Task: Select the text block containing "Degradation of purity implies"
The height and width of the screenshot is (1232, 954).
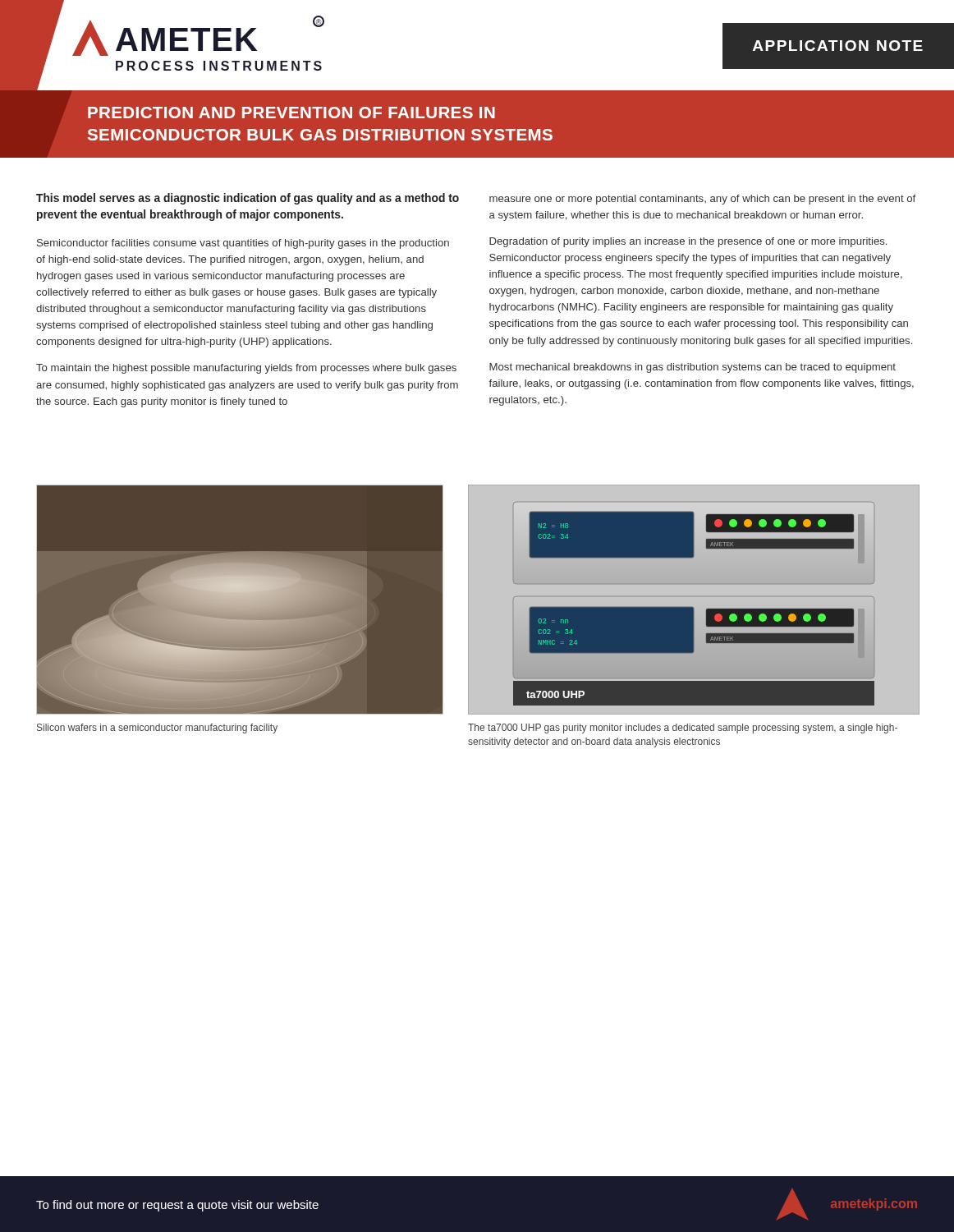Action: click(x=701, y=291)
